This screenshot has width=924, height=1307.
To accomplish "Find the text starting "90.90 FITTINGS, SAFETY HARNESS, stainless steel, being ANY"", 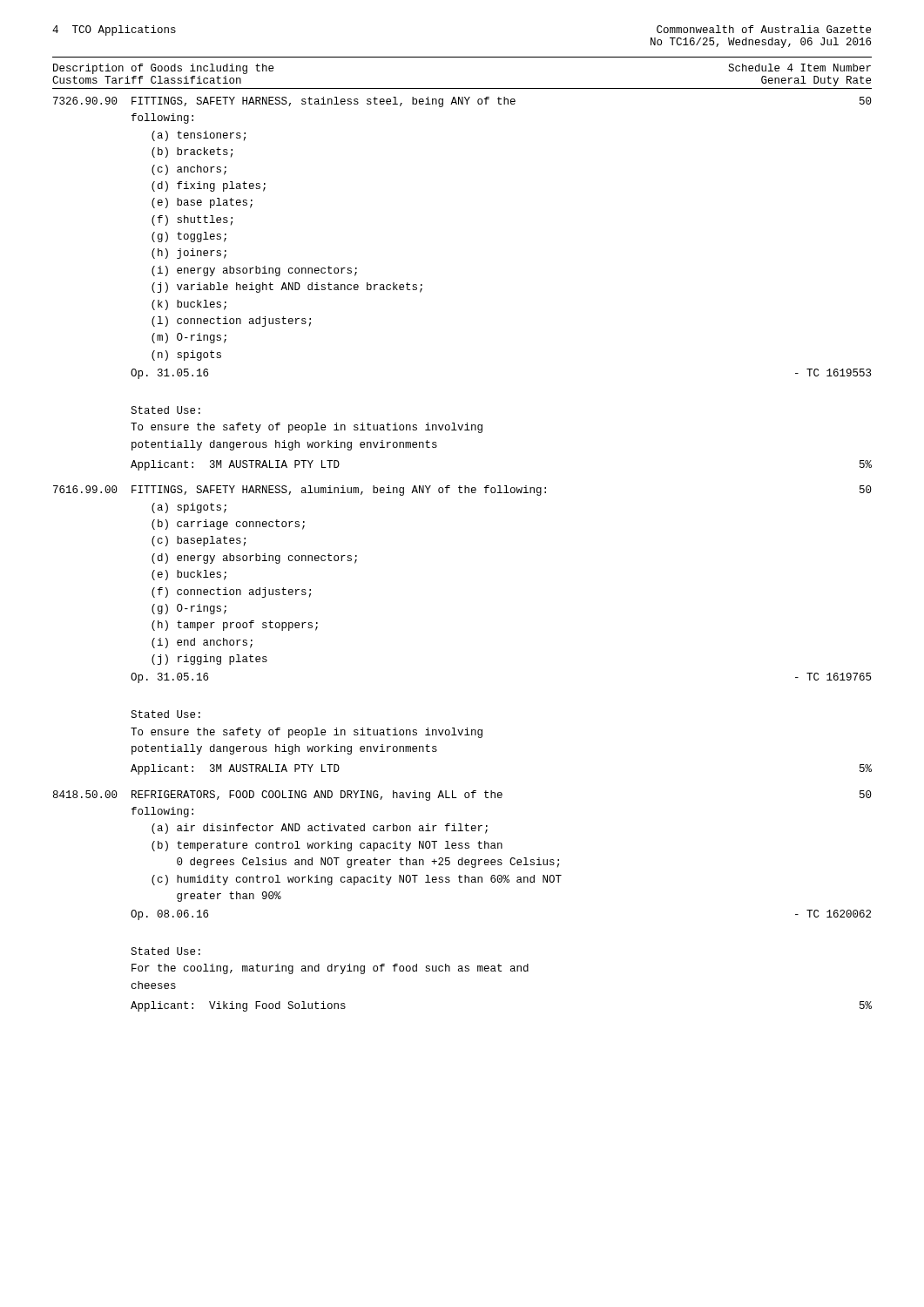I will (462, 102).
